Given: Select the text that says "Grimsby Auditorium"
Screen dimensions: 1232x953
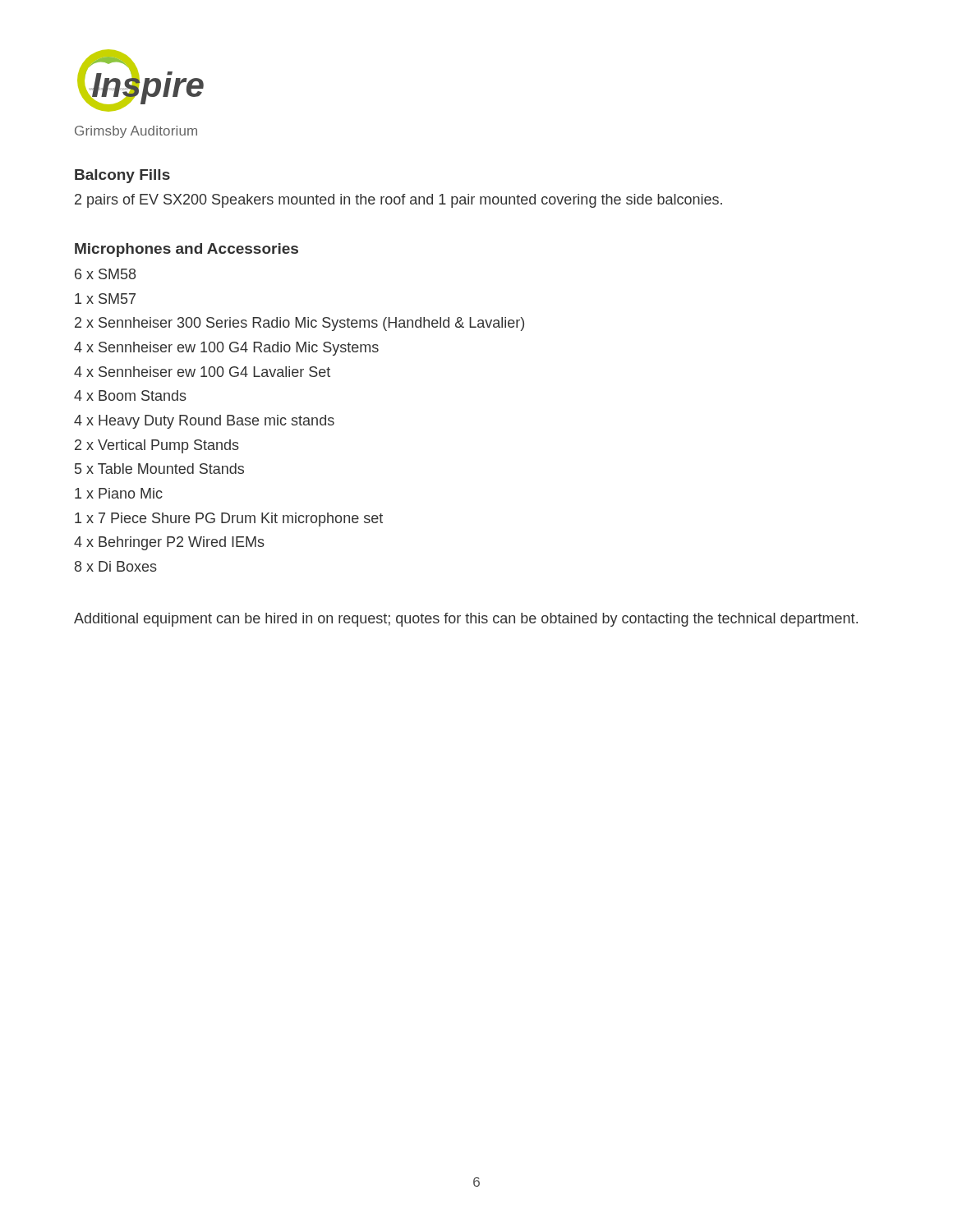Looking at the screenshot, I should click(x=136, y=131).
